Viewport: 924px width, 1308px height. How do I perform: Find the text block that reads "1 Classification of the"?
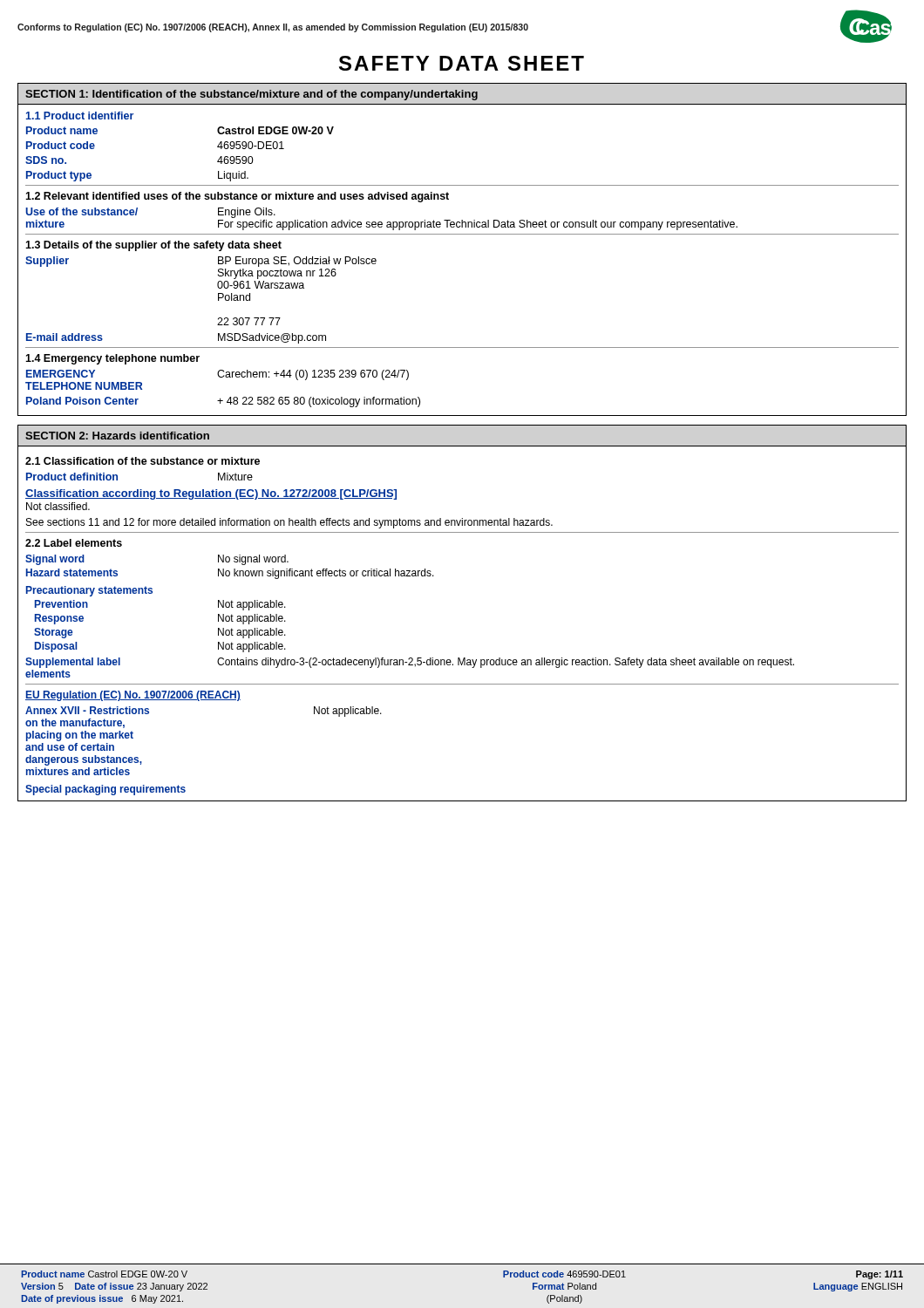(143, 461)
